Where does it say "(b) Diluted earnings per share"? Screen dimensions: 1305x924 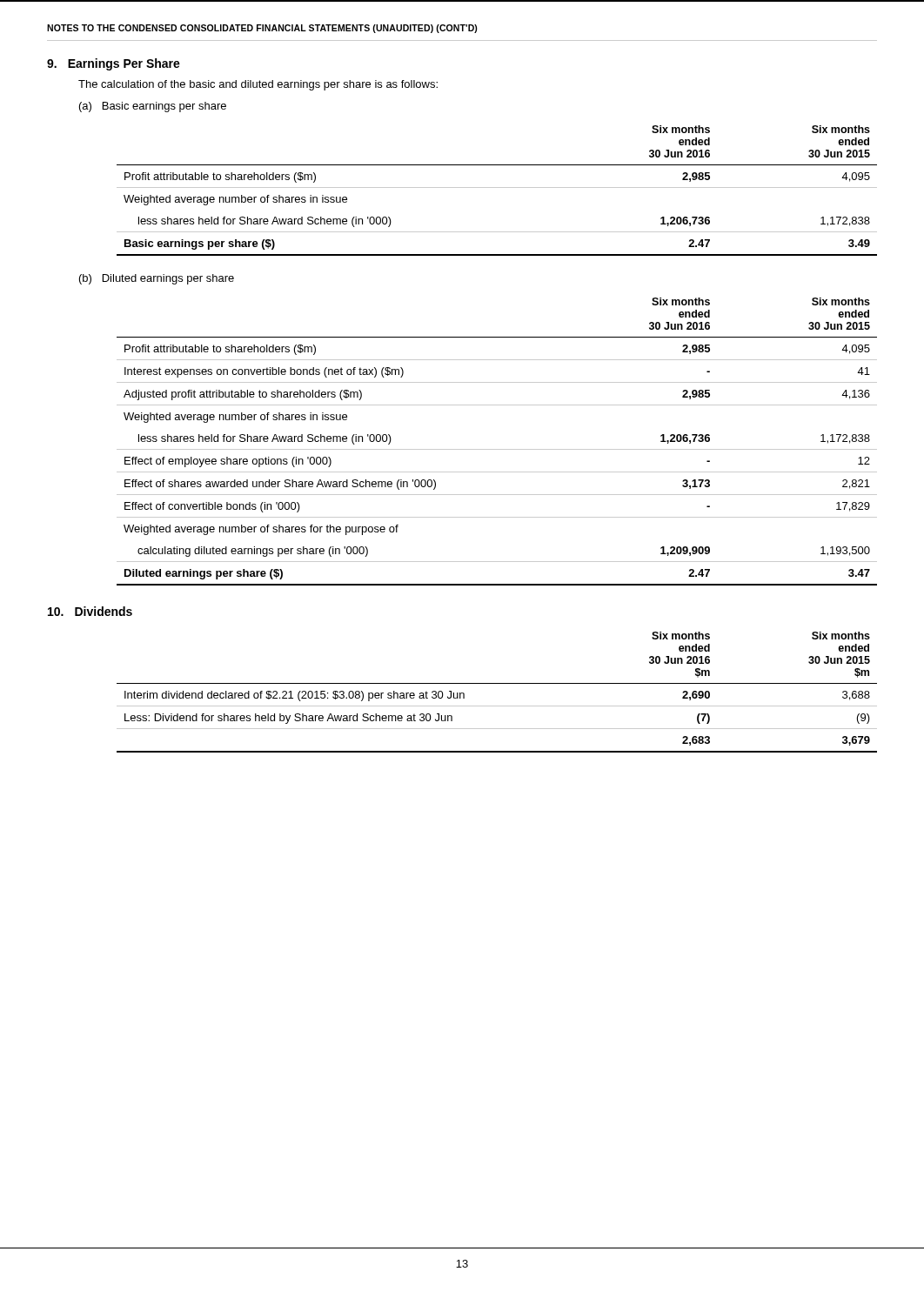(156, 278)
